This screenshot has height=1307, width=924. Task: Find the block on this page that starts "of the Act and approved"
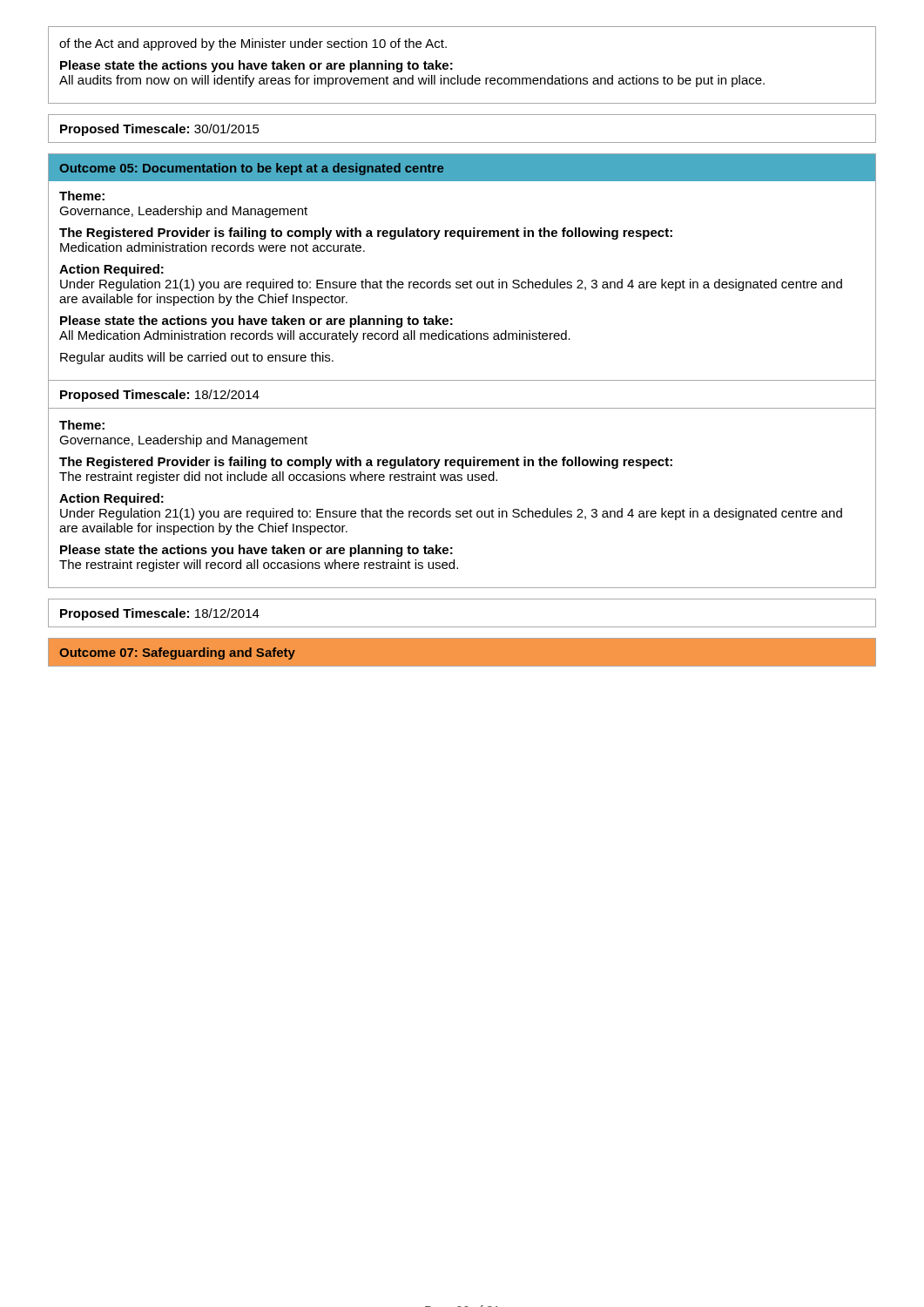pos(462,61)
